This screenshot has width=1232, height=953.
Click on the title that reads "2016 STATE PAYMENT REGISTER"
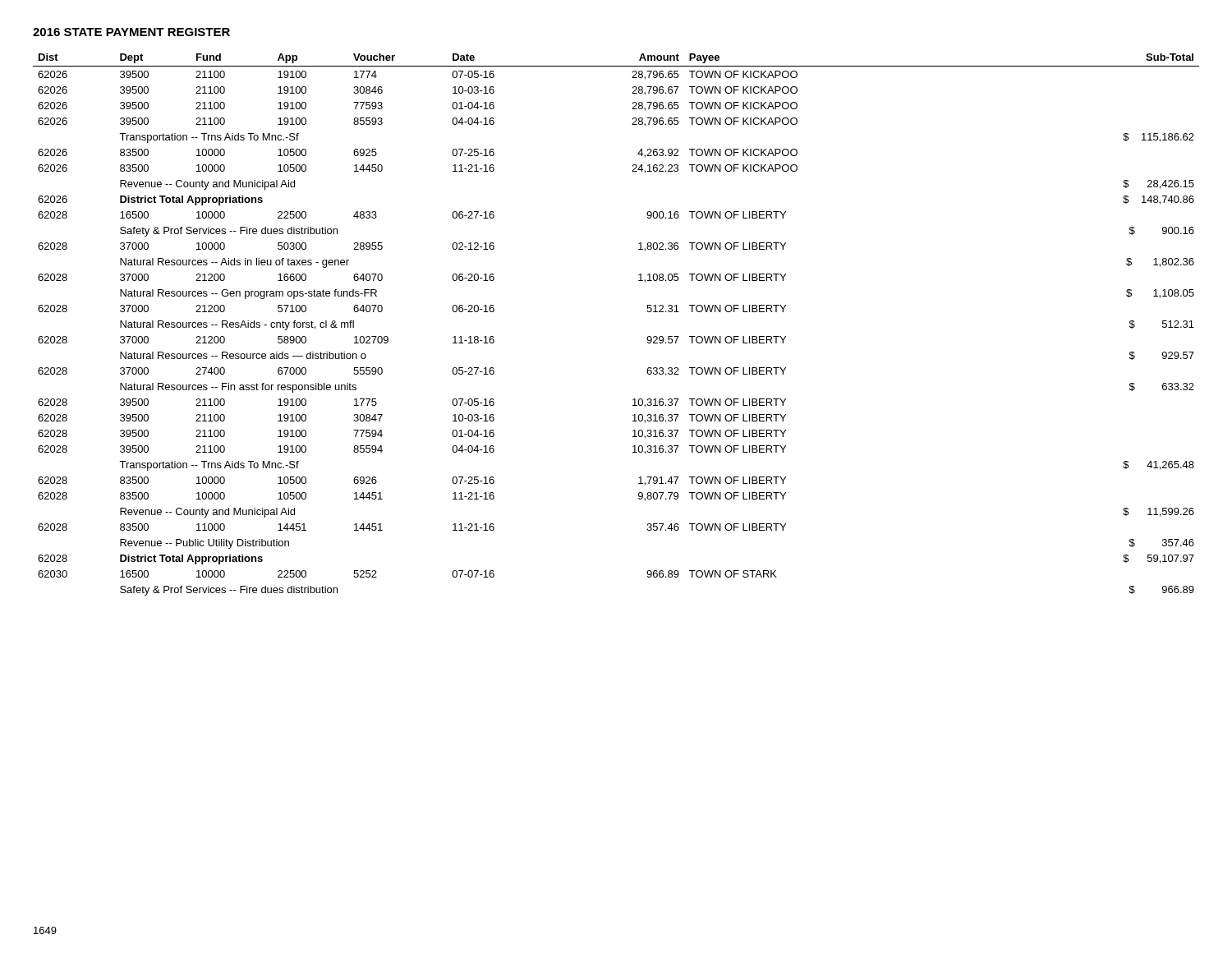[x=132, y=32]
